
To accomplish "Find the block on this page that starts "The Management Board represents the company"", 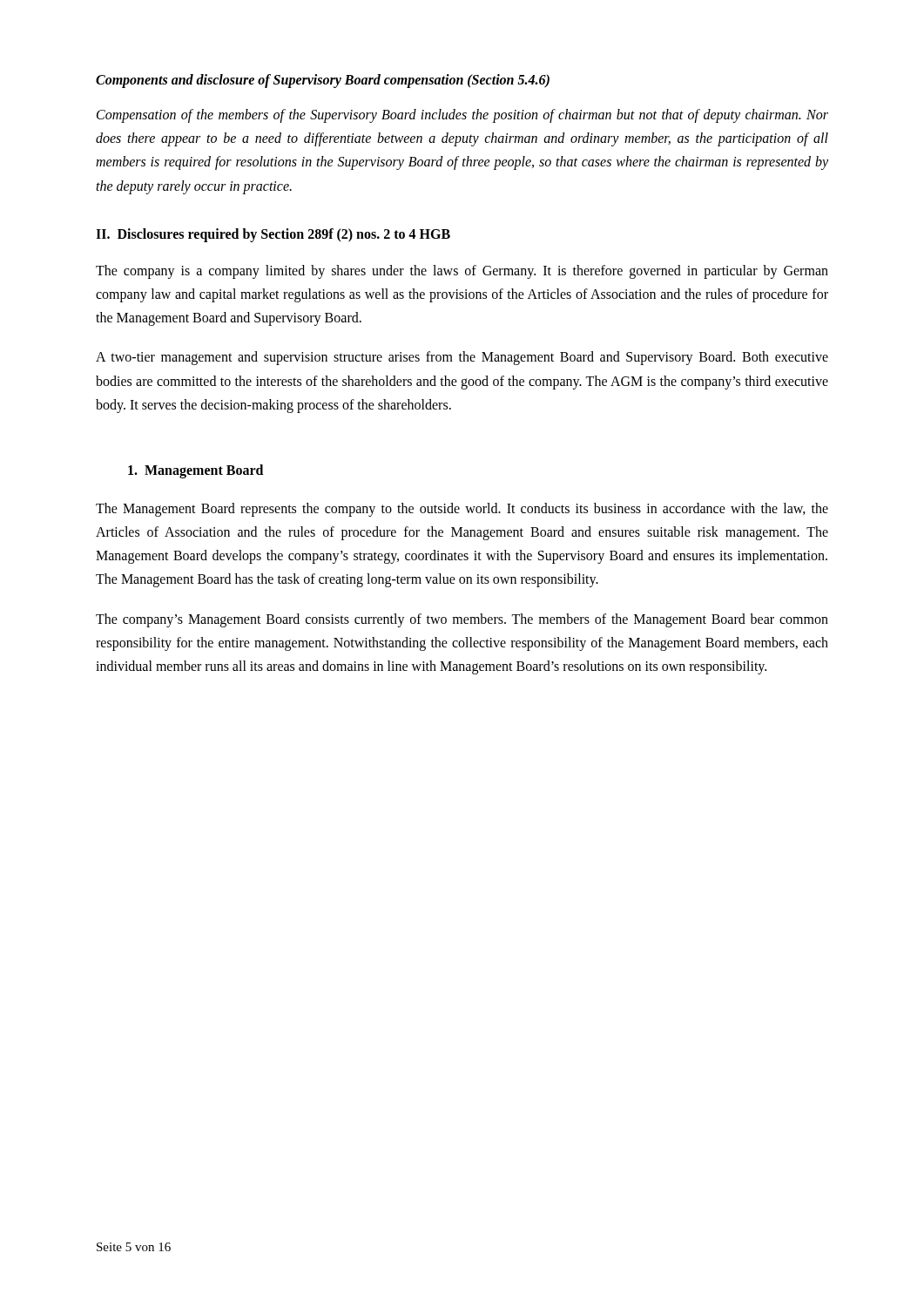I will 462,544.
